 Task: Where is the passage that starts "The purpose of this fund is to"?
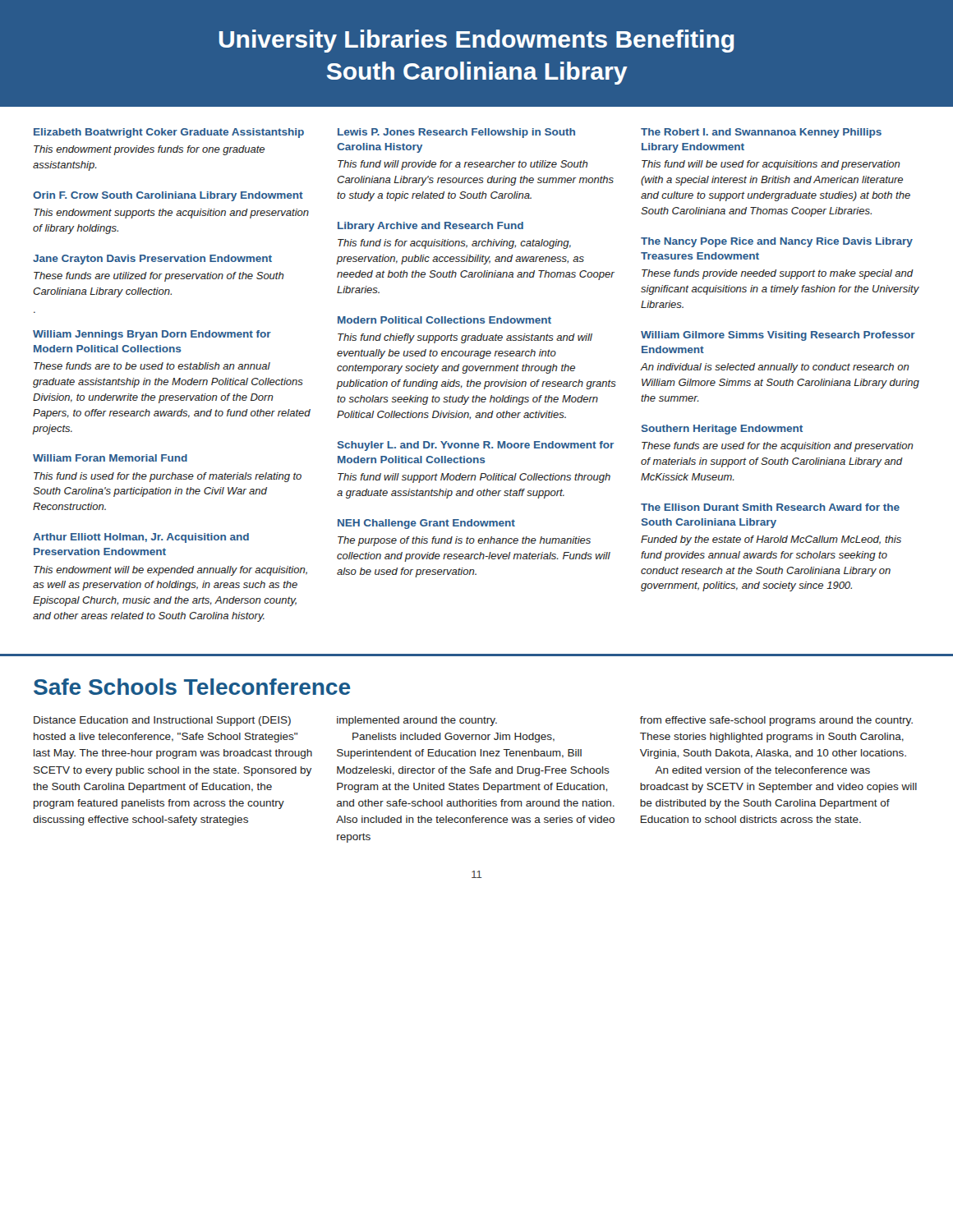tap(473, 556)
